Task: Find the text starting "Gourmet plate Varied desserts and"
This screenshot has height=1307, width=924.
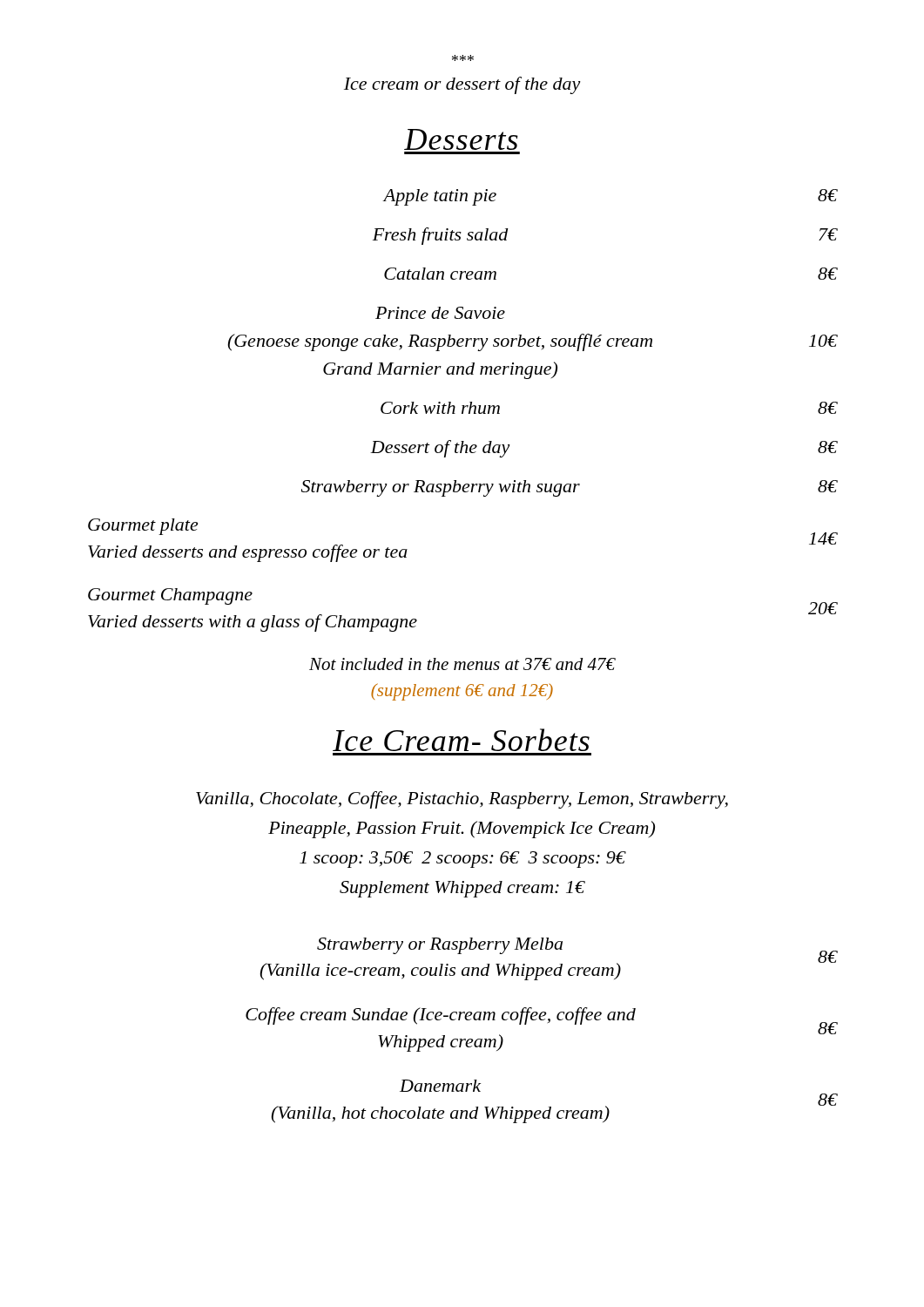Action: tap(172, 549)
